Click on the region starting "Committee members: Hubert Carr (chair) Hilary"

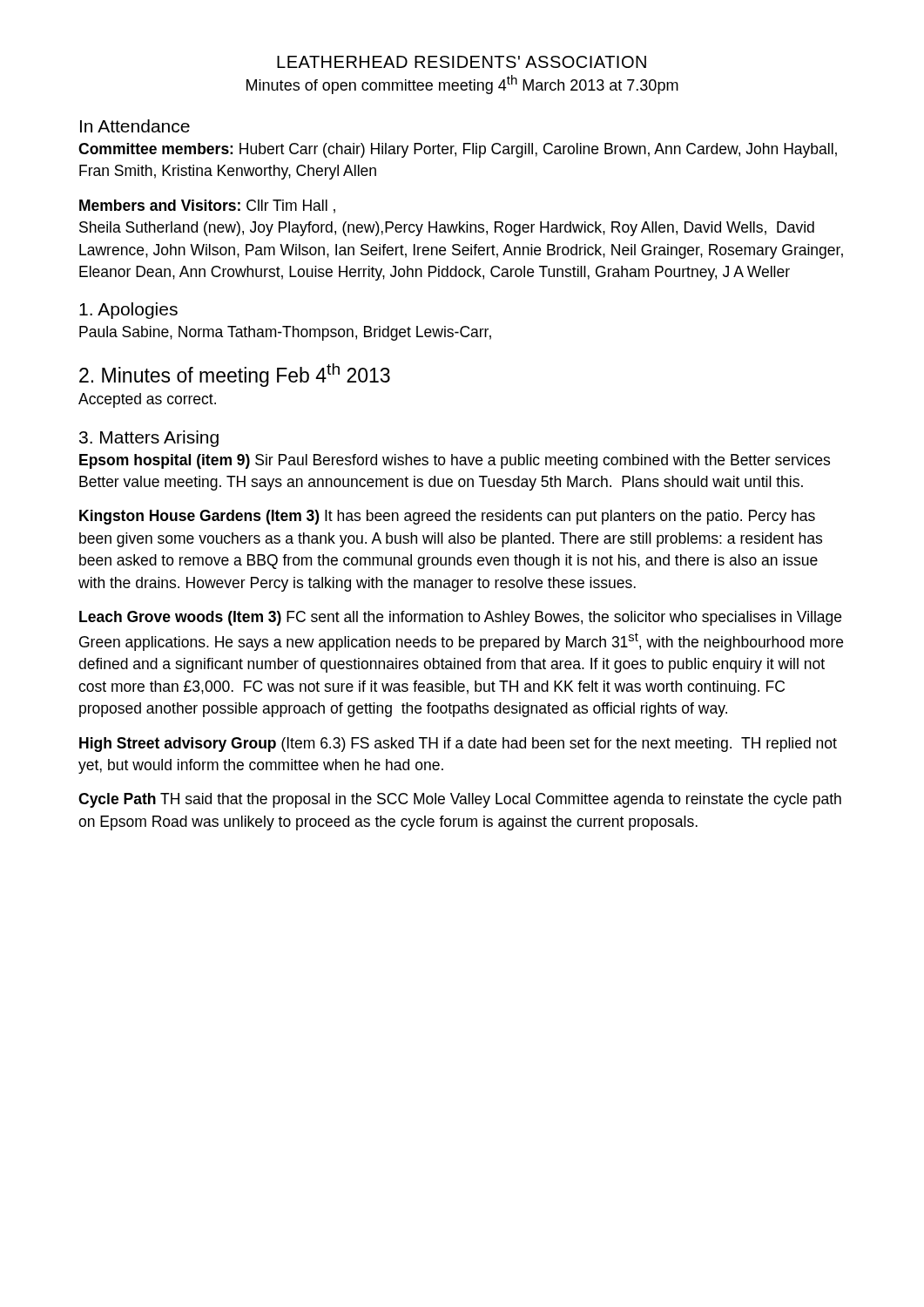[x=458, y=160]
